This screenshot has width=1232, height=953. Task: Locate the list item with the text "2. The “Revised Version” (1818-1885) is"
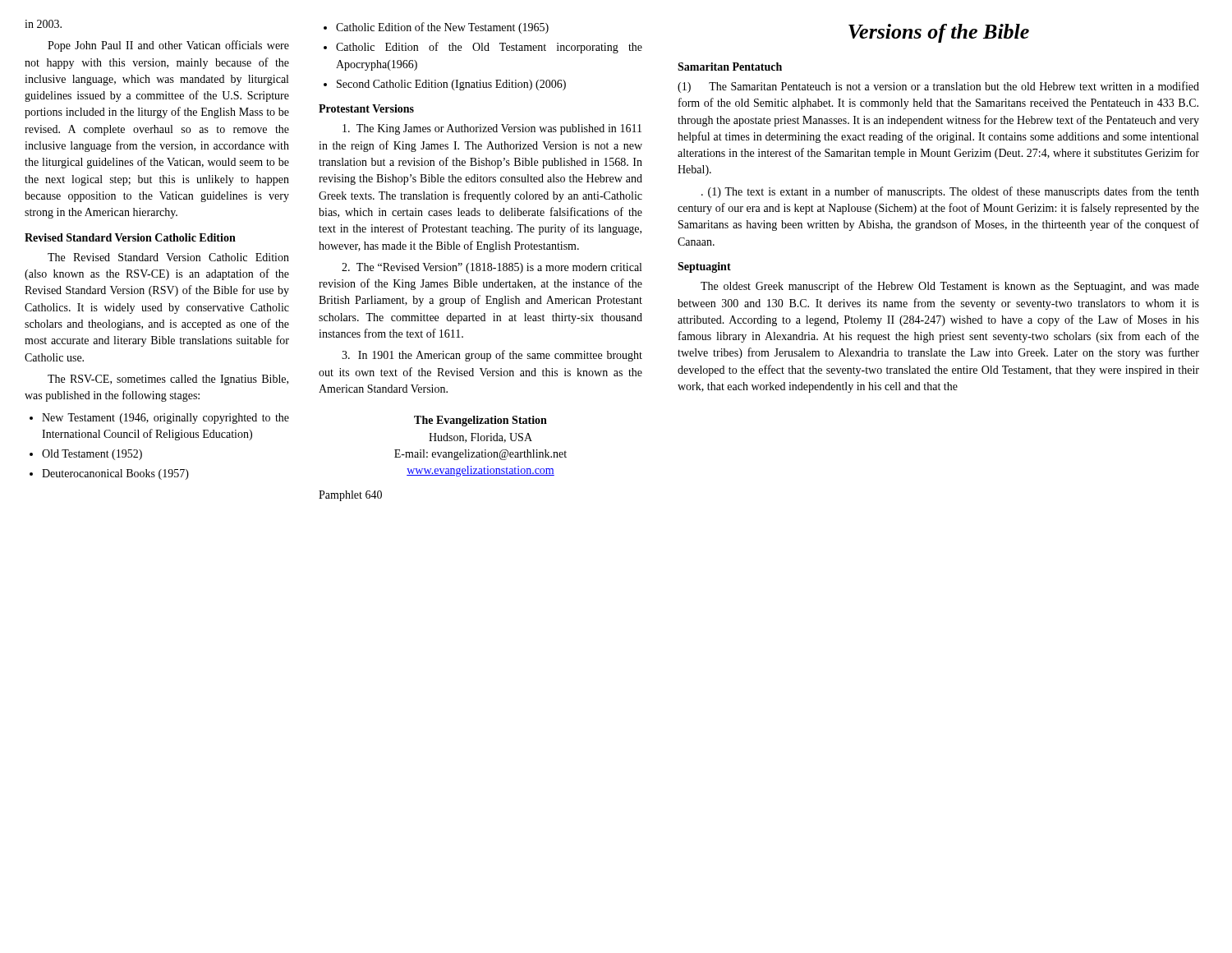click(x=480, y=301)
